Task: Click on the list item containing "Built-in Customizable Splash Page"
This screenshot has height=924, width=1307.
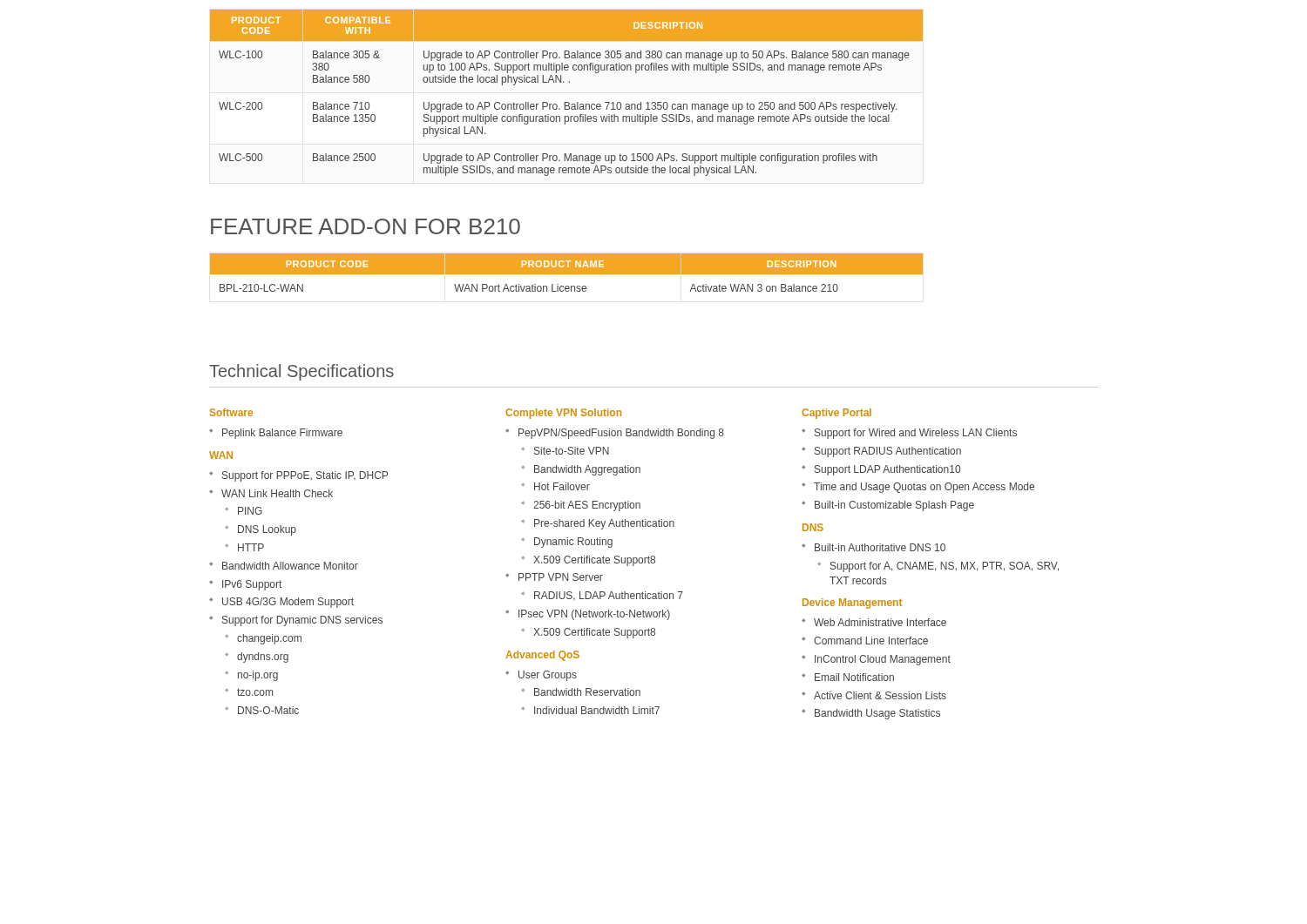Action: tap(894, 505)
